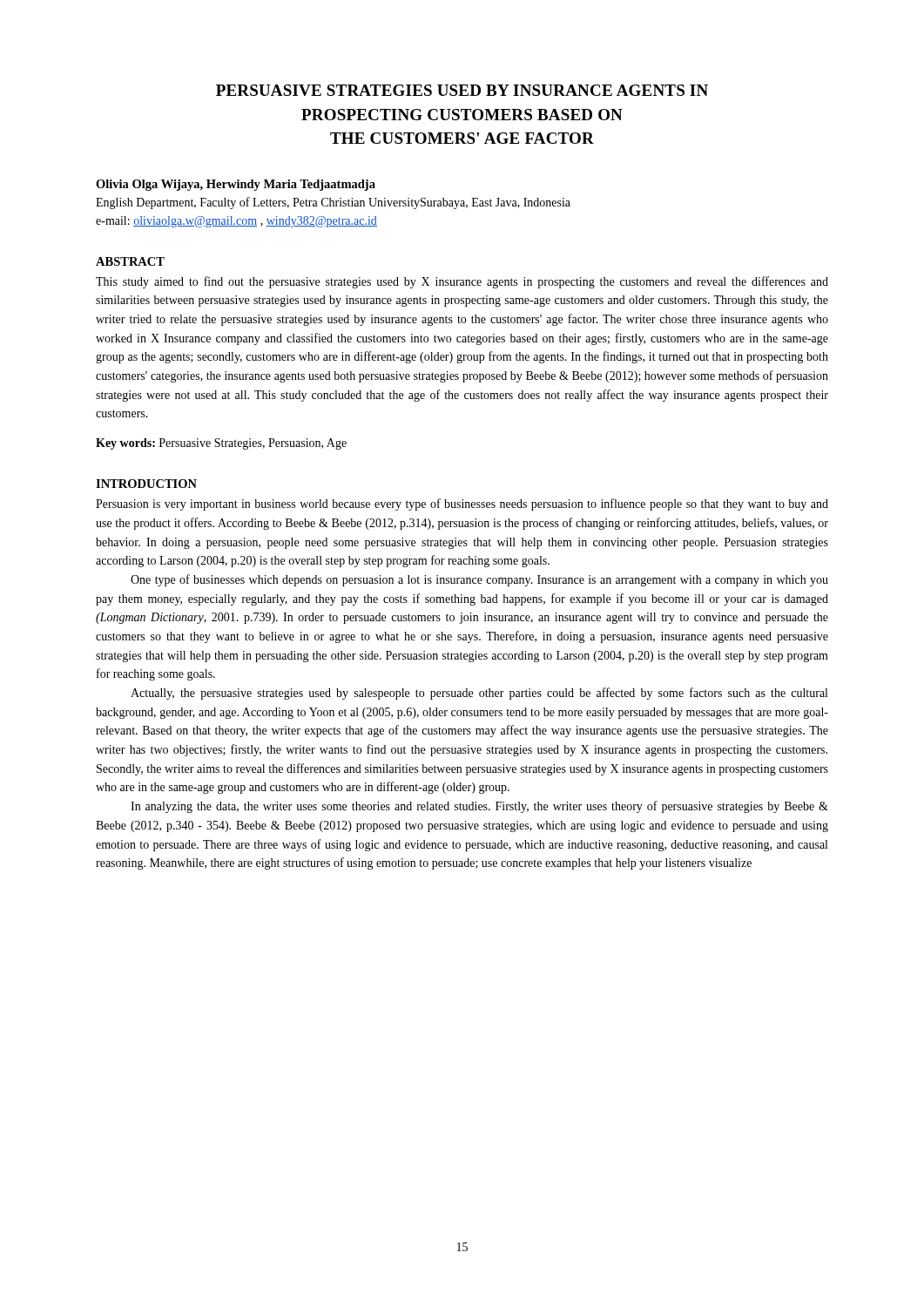Screen dimensions: 1307x924
Task: Point to "Key words: Persuasive Strategies, Persuasion, Age"
Action: (221, 443)
